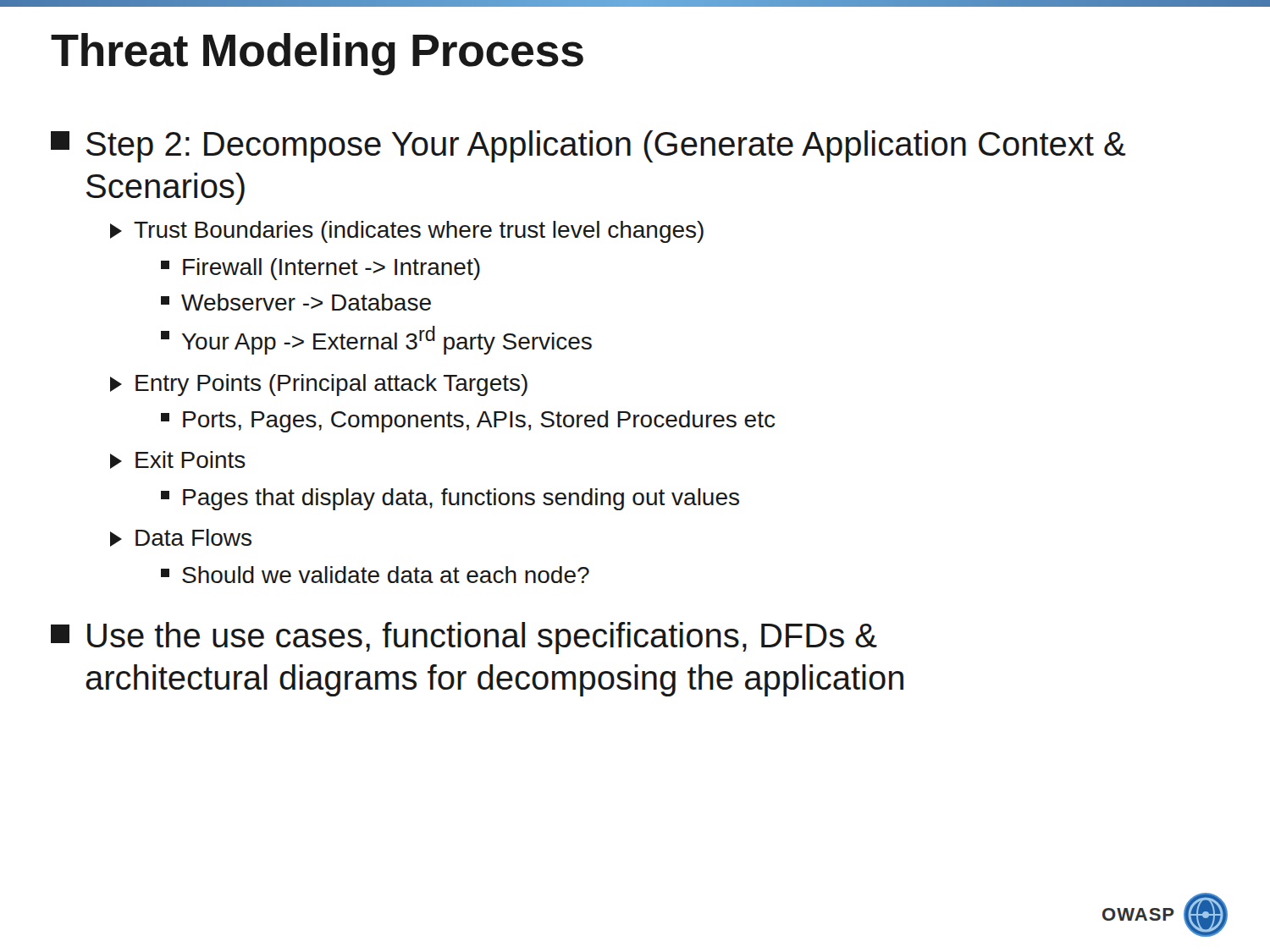Click on the title that reads "Threat Modeling Process"
This screenshot has height=952, width=1270.
(317, 54)
